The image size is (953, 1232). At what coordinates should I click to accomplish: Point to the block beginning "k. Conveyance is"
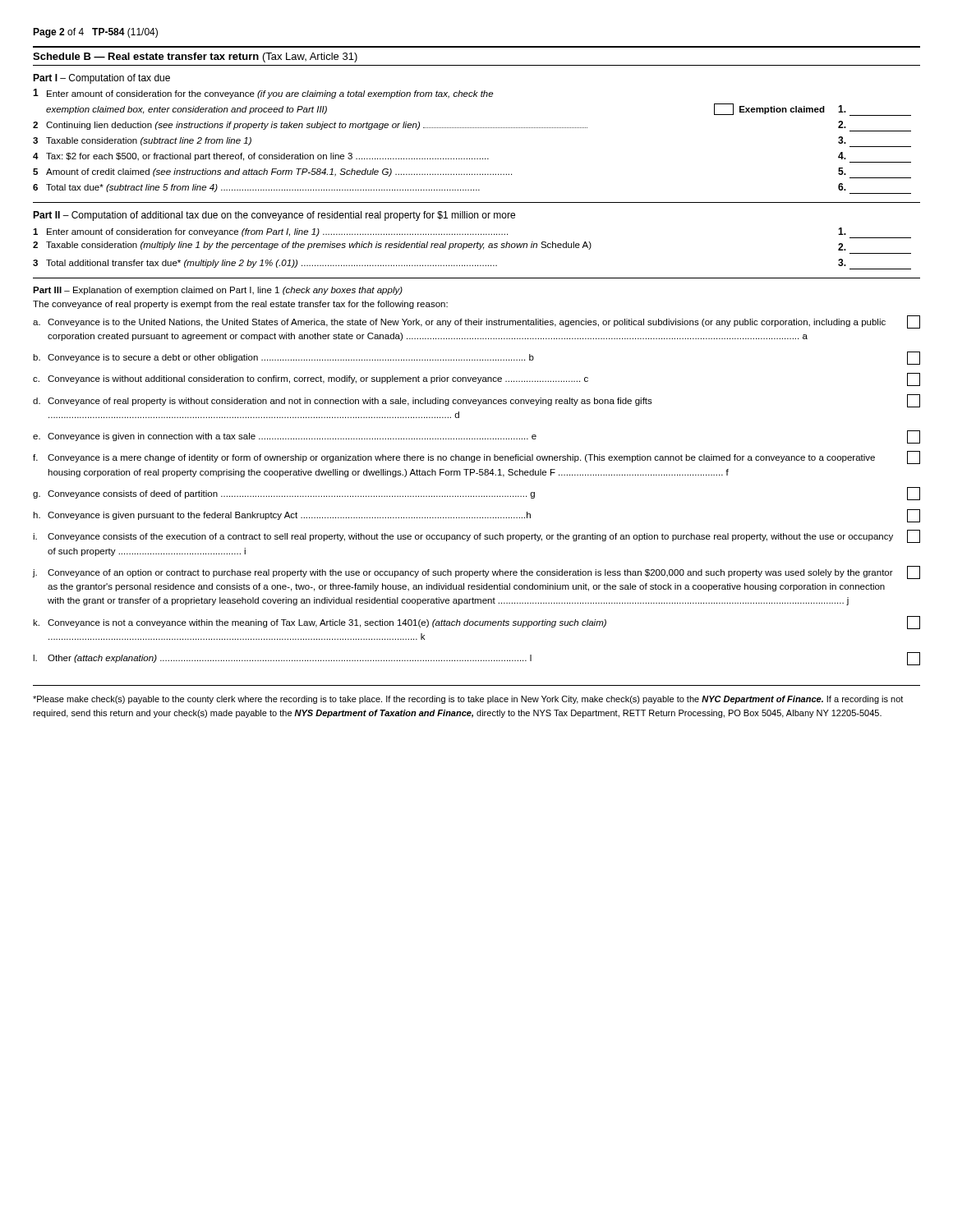click(x=476, y=630)
